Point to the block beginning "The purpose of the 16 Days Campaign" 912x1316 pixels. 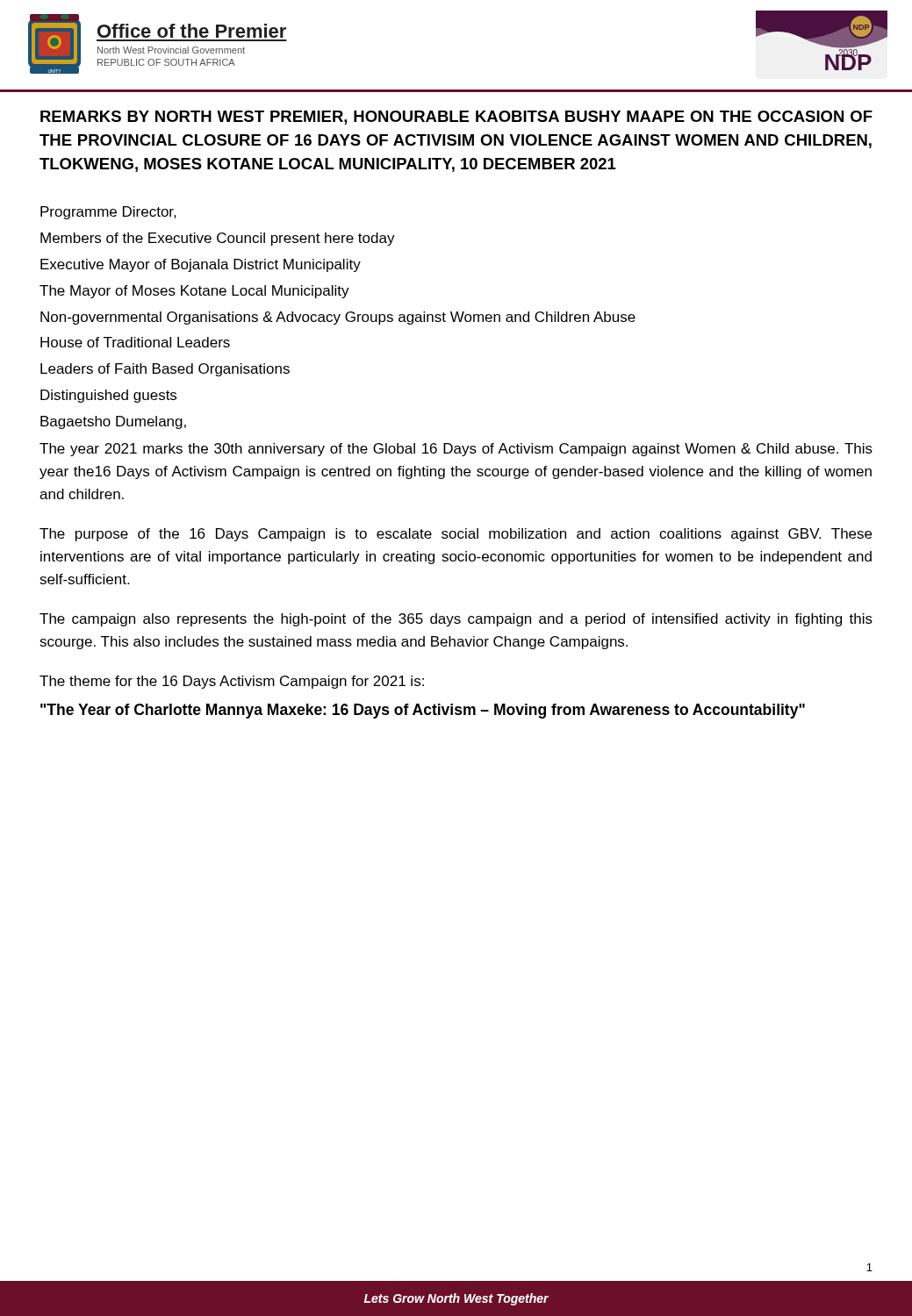pyautogui.click(x=456, y=557)
